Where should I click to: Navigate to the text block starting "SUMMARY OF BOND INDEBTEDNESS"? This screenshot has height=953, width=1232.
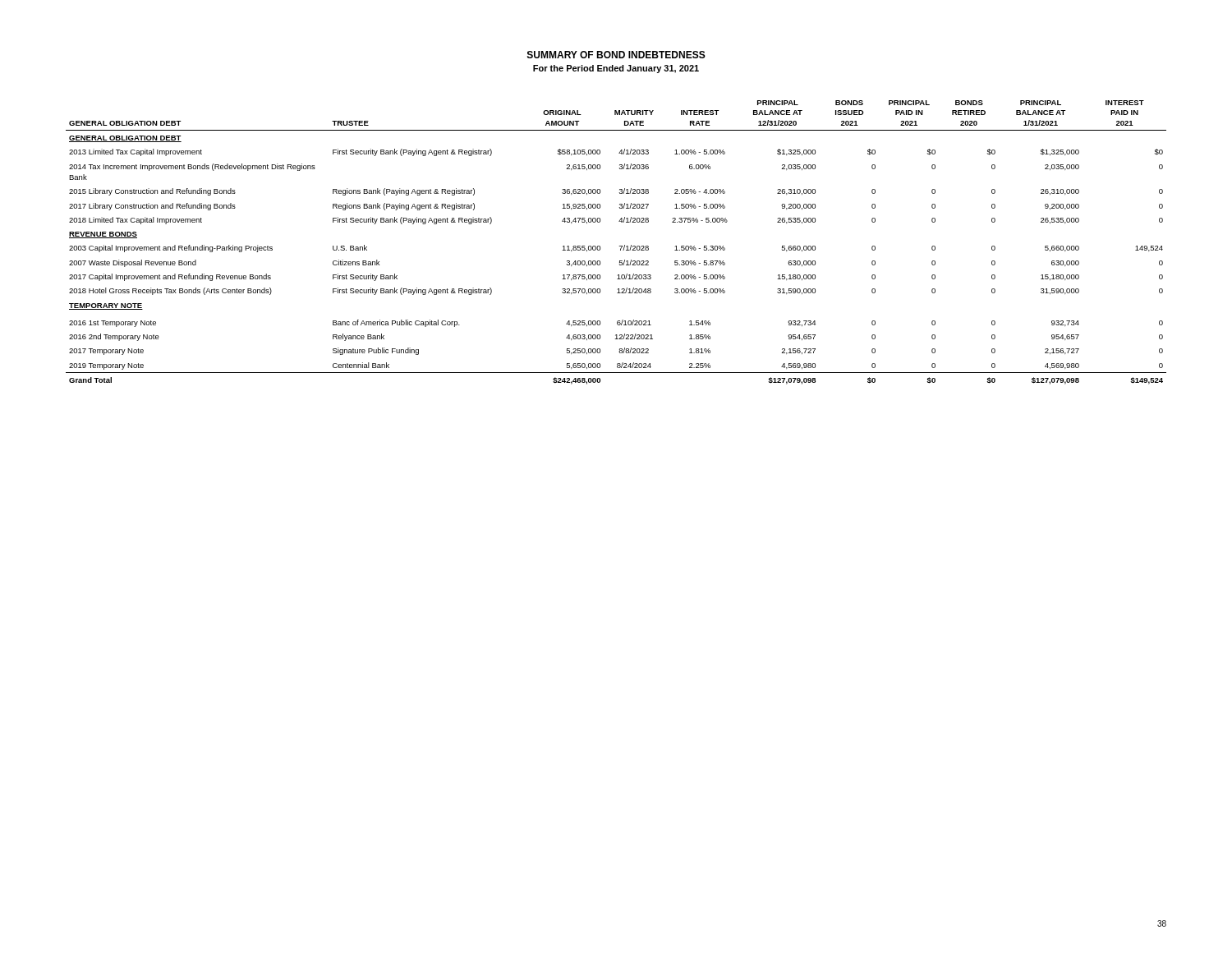pyautogui.click(x=616, y=55)
